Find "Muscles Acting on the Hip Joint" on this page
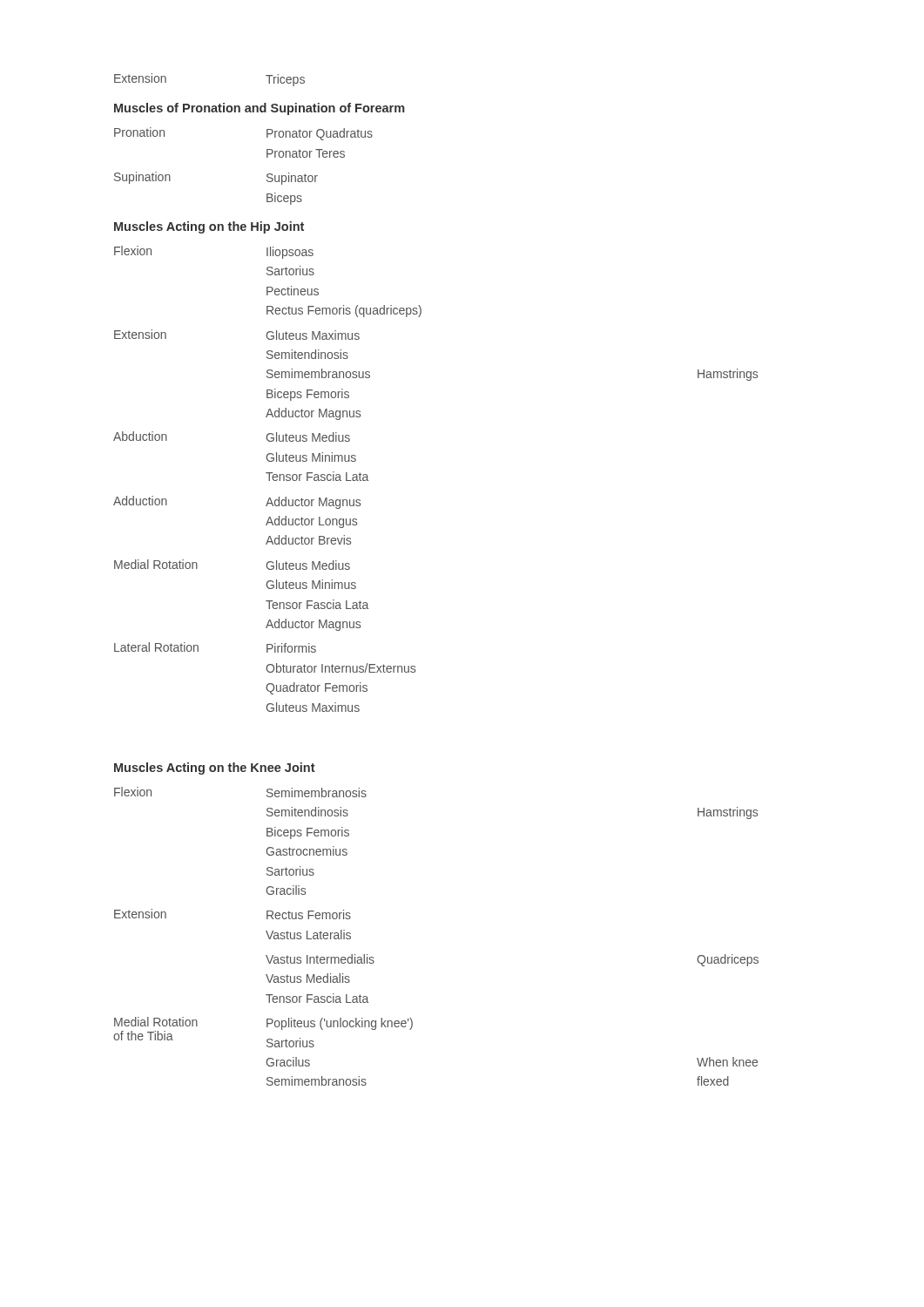Image resolution: width=924 pixels, height=1307 pixels. click(x=209, y=227)
